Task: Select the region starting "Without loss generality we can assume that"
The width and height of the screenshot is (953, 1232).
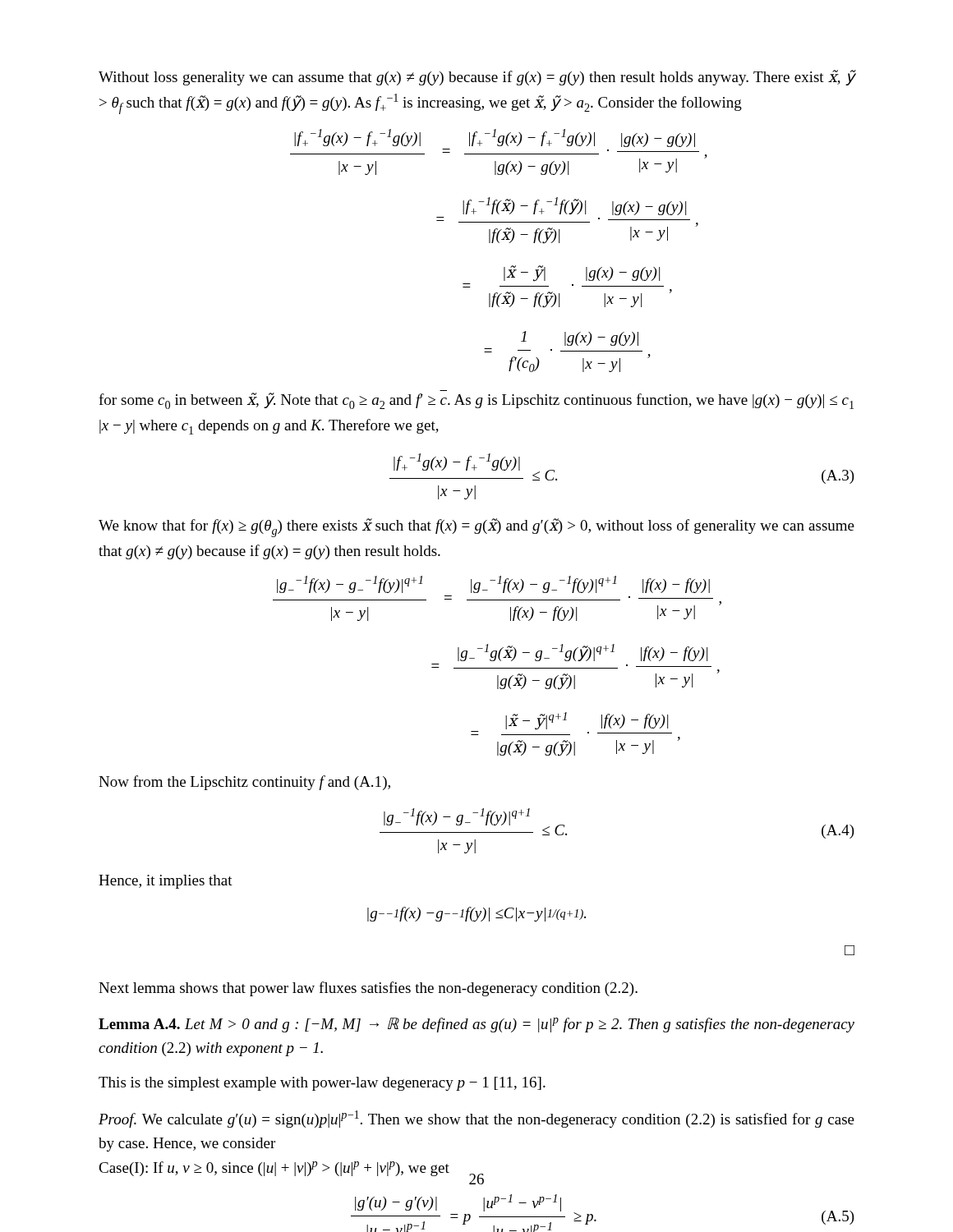Action: tap(476, 91)
